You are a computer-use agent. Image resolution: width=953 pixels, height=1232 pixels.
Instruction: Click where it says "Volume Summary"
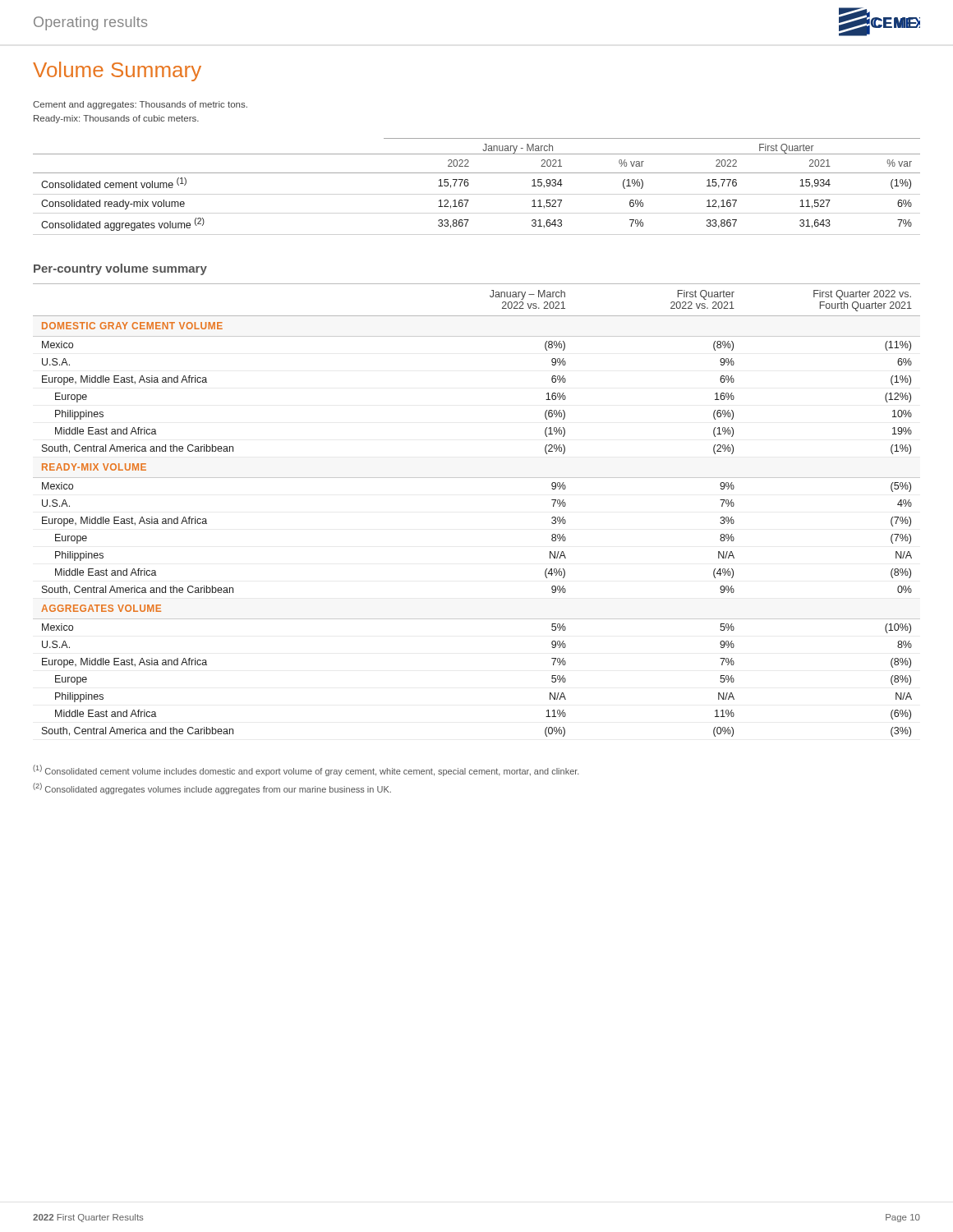coord(117,70)
